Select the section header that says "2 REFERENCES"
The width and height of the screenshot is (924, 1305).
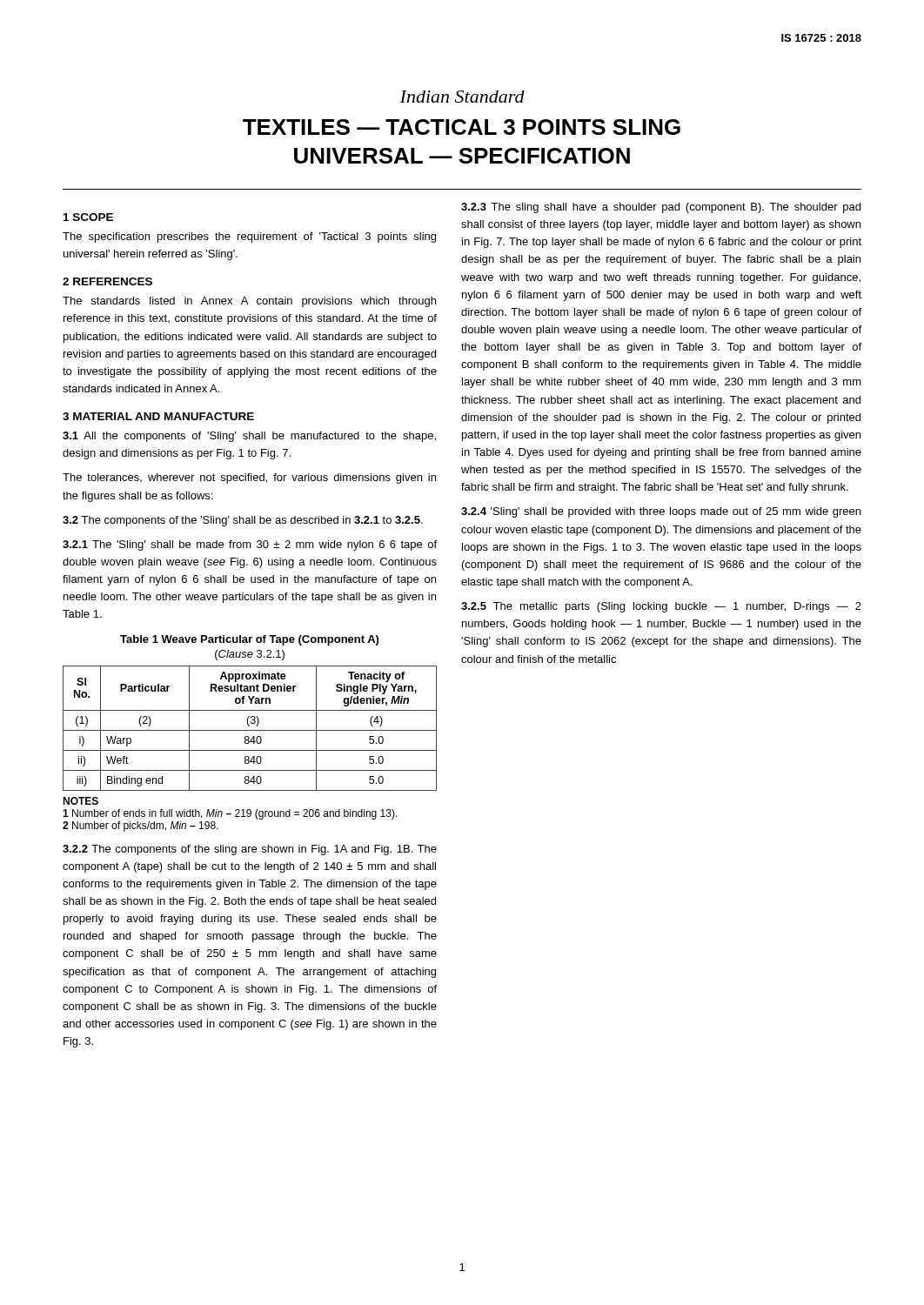click(x=108, y=282)
